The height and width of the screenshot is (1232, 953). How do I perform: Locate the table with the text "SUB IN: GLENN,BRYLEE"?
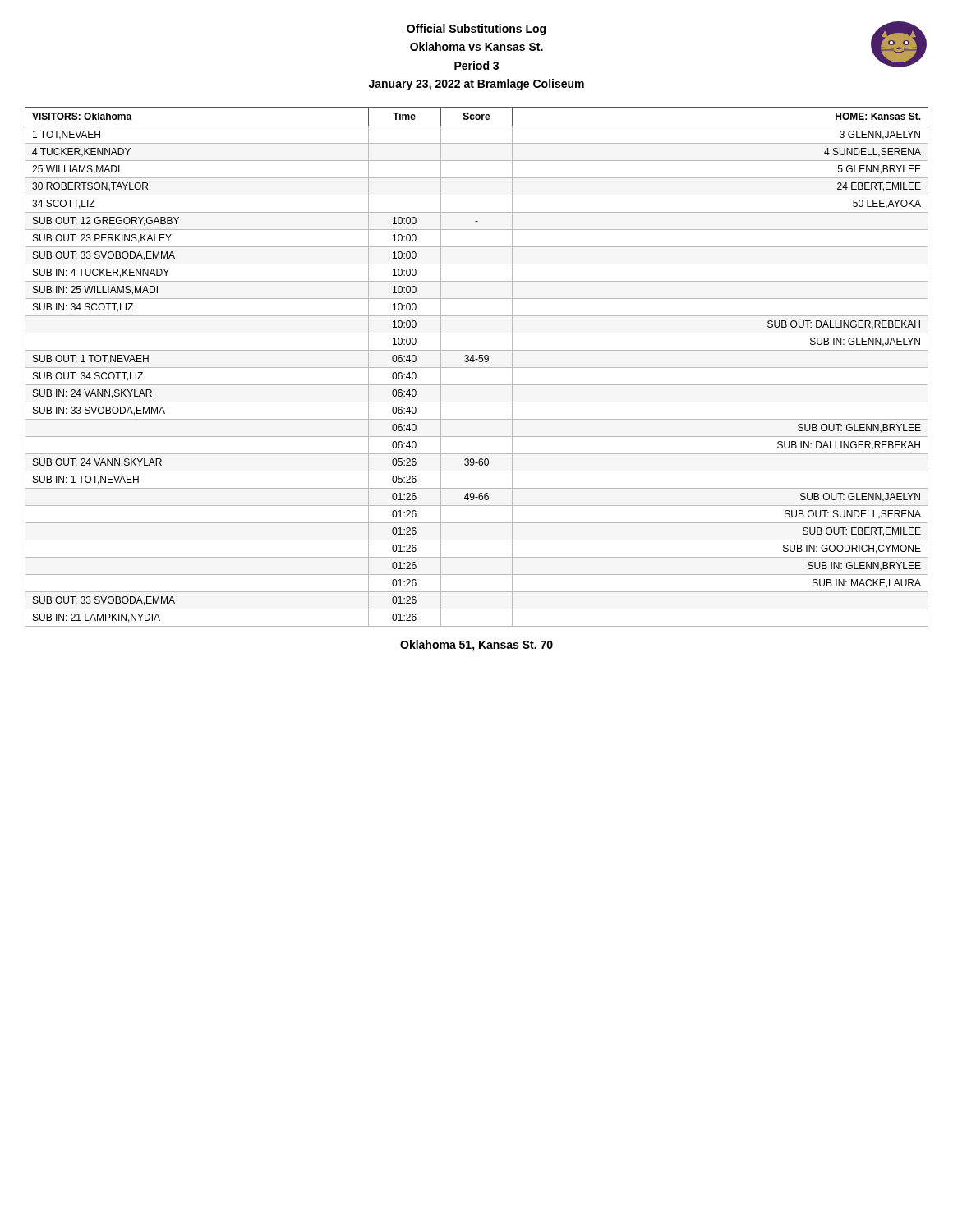[x=476, y=366]
